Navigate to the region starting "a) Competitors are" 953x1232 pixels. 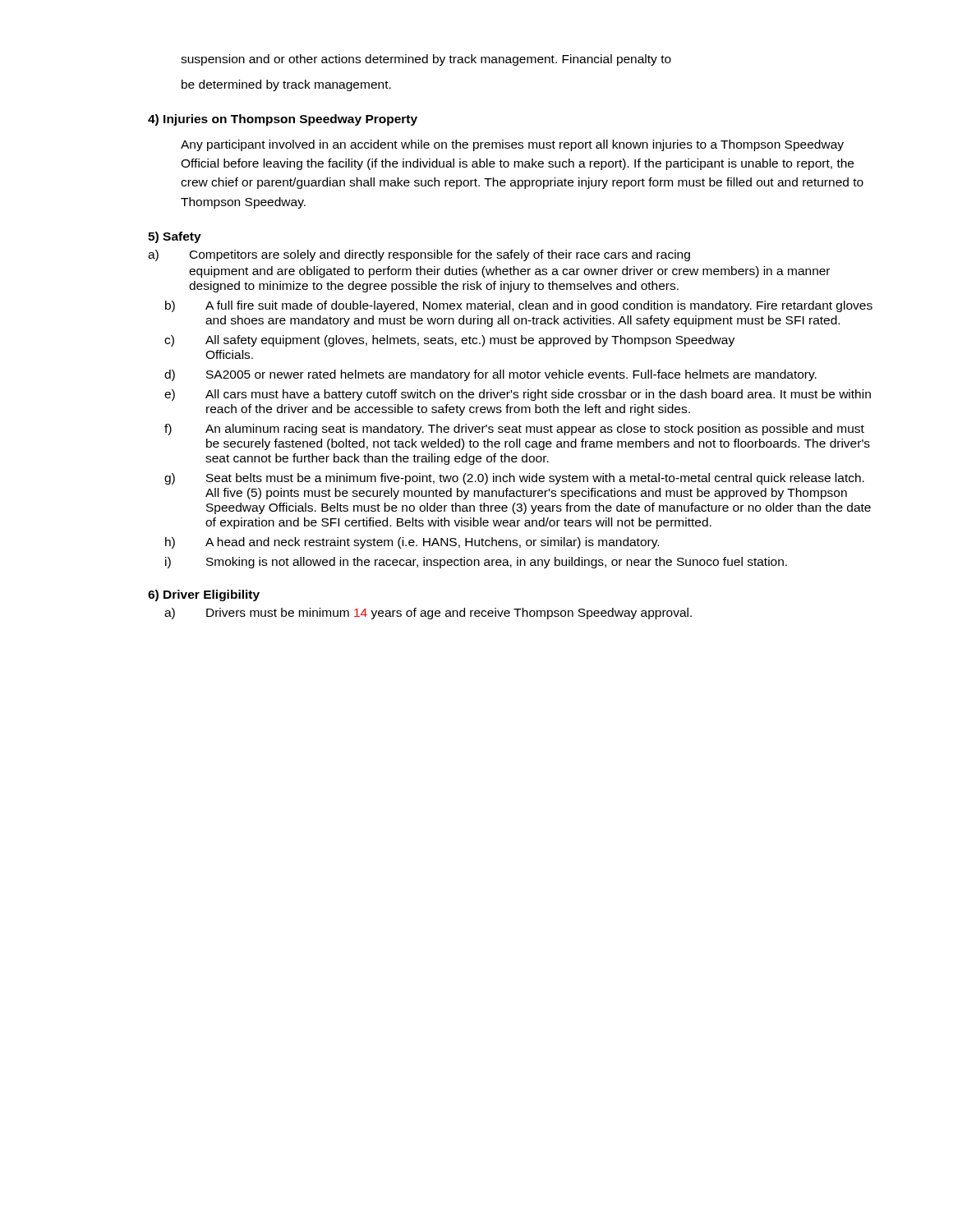(x=513, y=270)
